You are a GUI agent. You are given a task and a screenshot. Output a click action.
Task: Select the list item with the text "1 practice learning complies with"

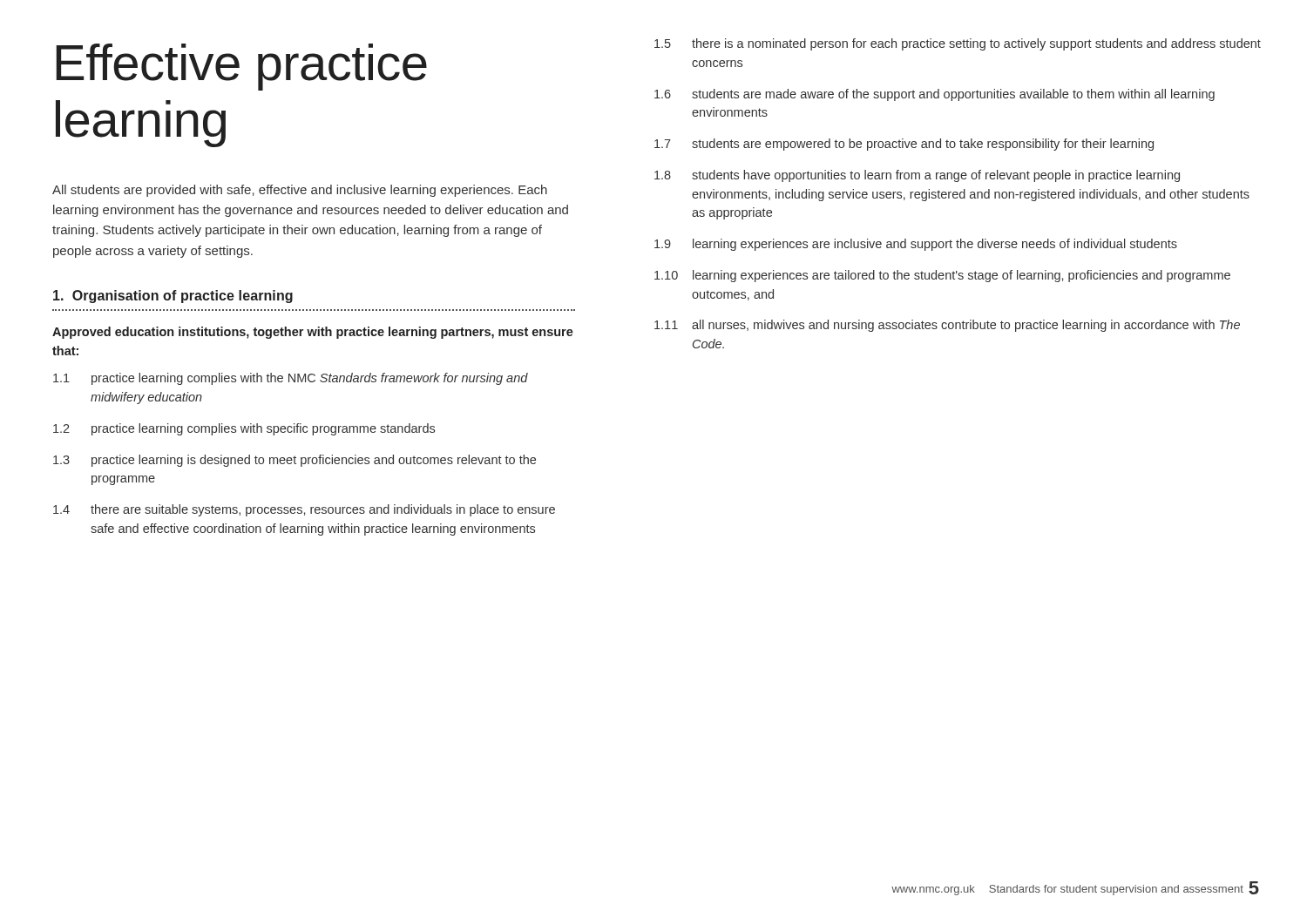point(314,389)
